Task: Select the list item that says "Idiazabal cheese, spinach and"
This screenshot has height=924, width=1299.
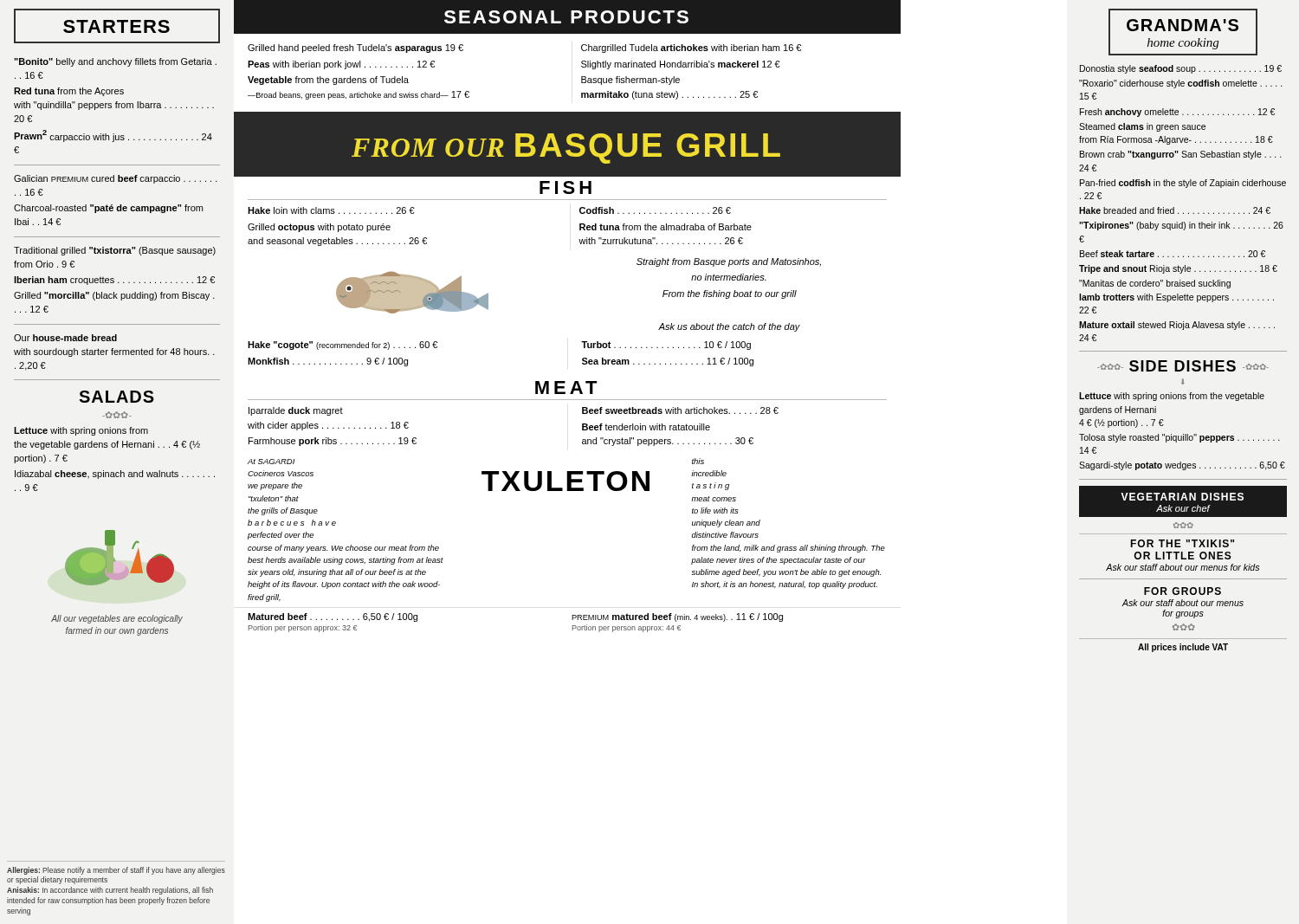Action: click(115, 481)
